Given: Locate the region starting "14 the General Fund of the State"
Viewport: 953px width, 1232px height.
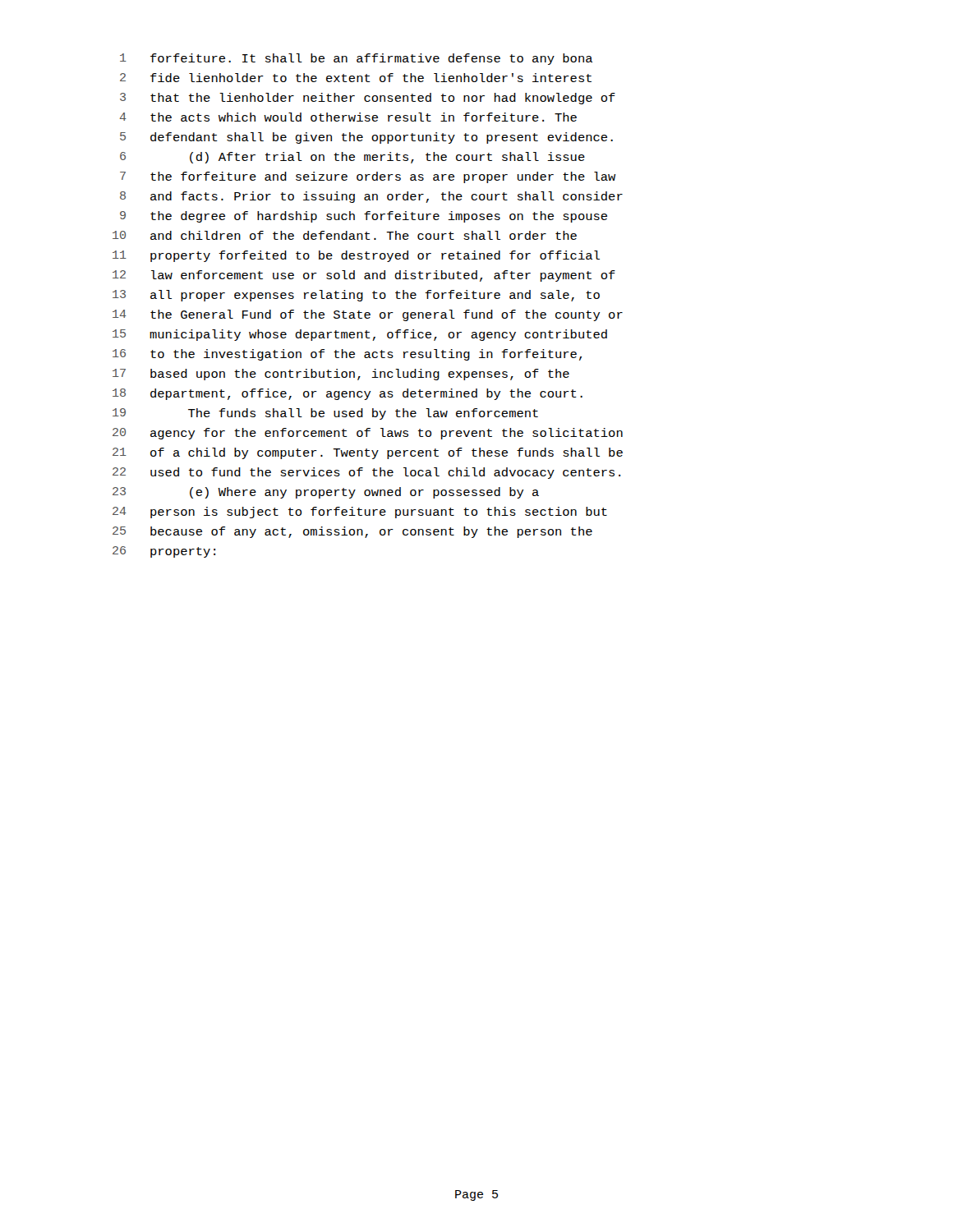Looking at the screenshot, I should (x=485, y=316).
